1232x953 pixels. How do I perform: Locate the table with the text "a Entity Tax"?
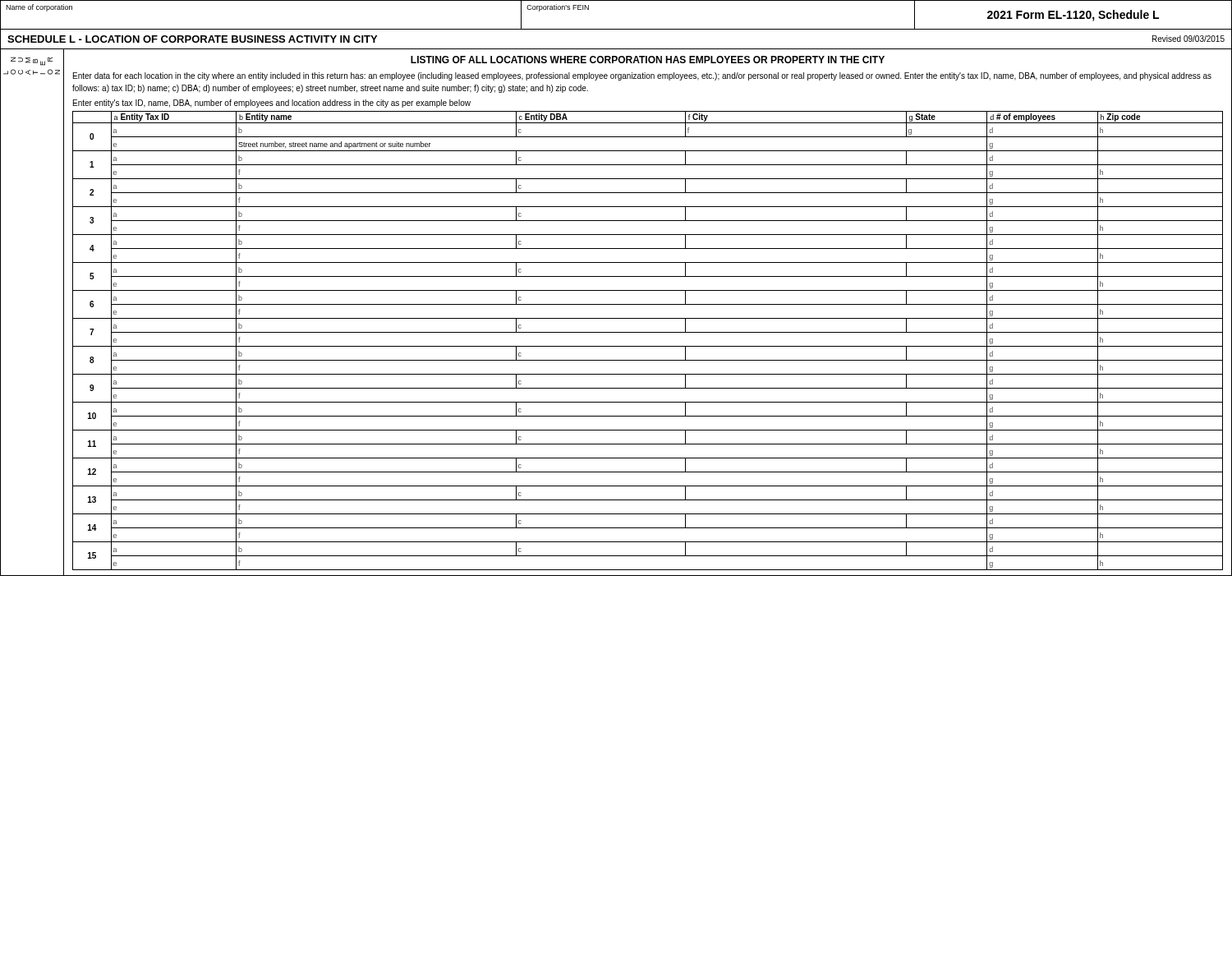click(x=648, y=341)
